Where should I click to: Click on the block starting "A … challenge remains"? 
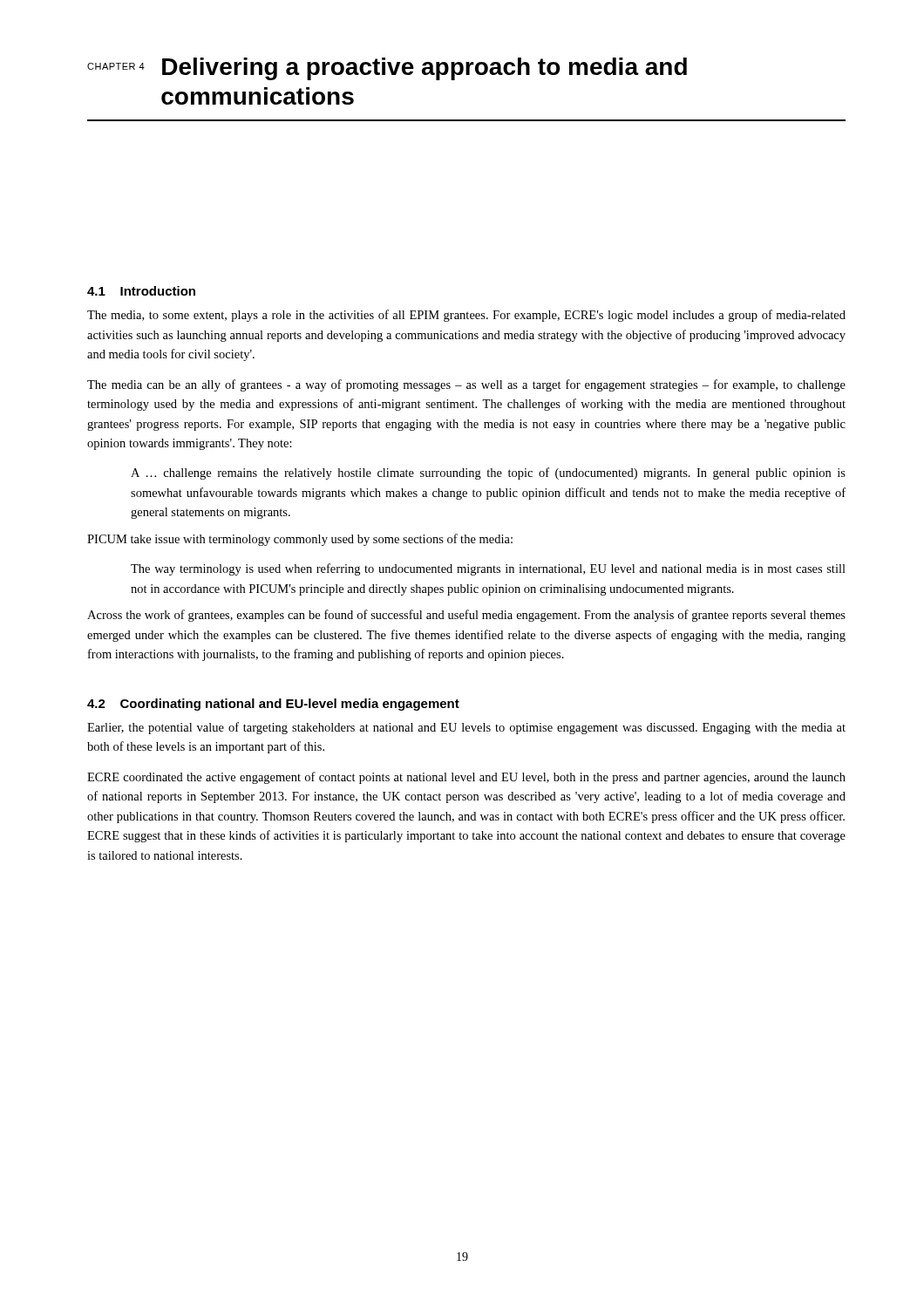click(488, 493)
